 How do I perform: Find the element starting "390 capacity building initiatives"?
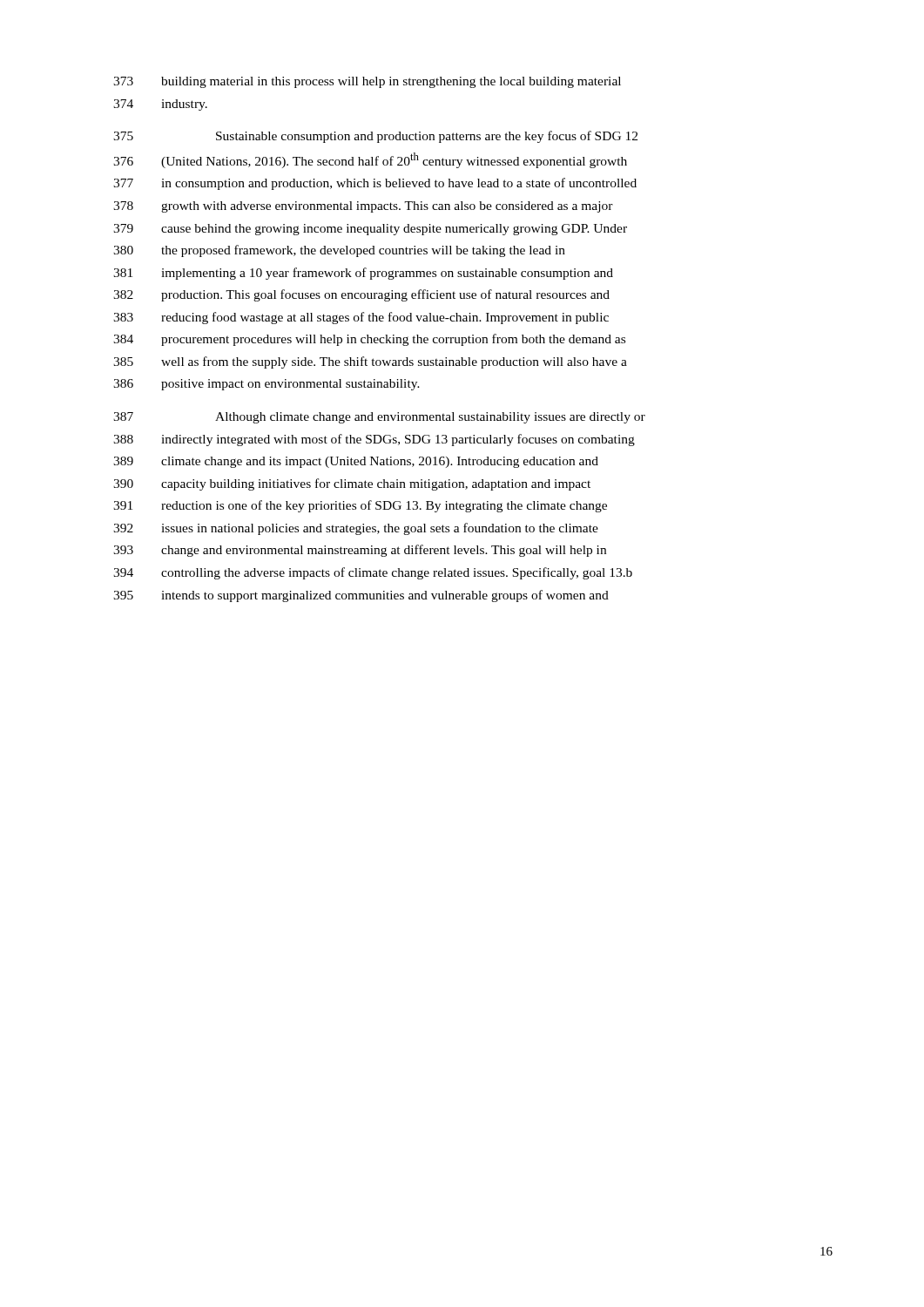(473, 483)
